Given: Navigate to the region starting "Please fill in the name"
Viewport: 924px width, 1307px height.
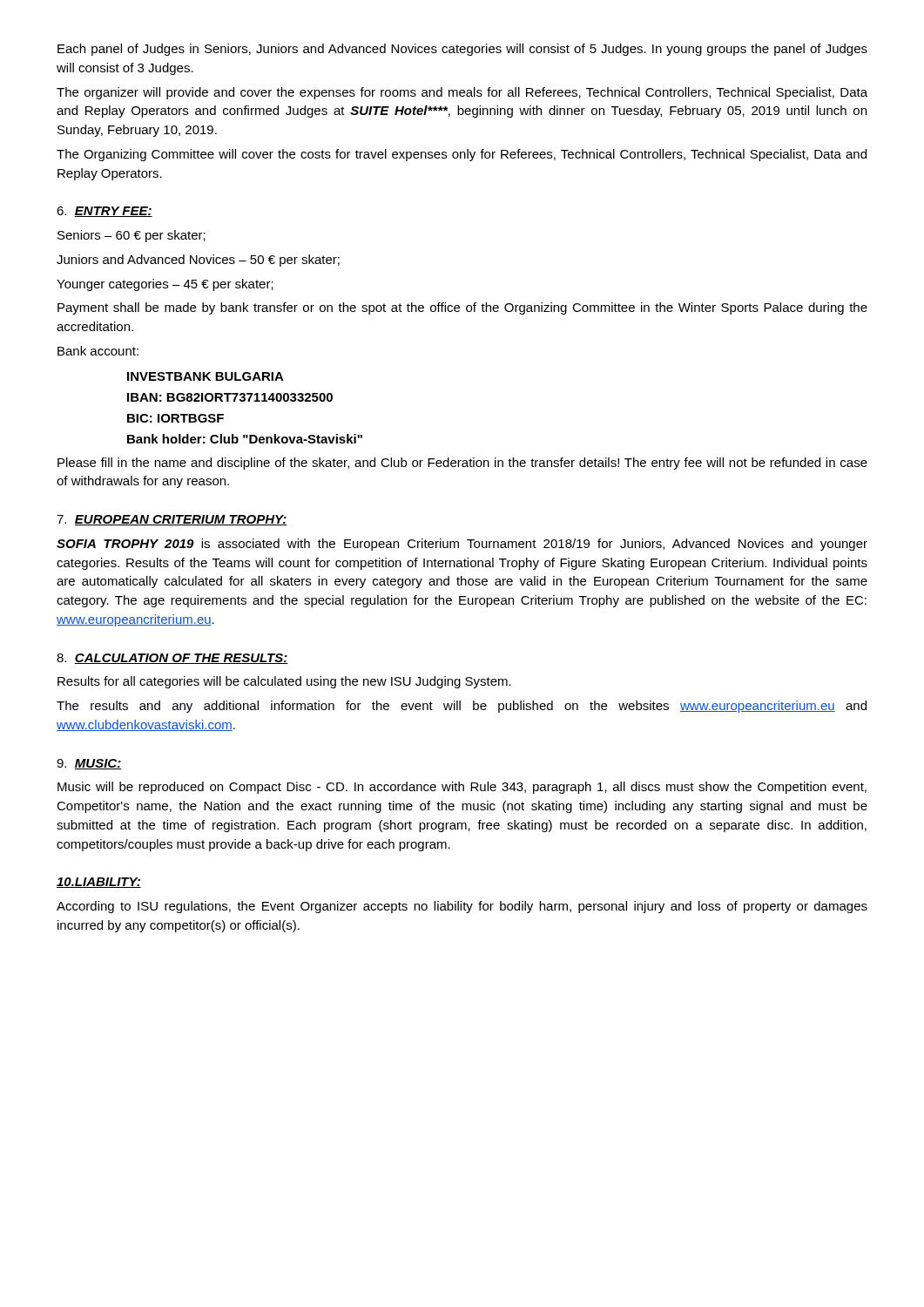Looking at the screenshot, I should pos(462,472).
